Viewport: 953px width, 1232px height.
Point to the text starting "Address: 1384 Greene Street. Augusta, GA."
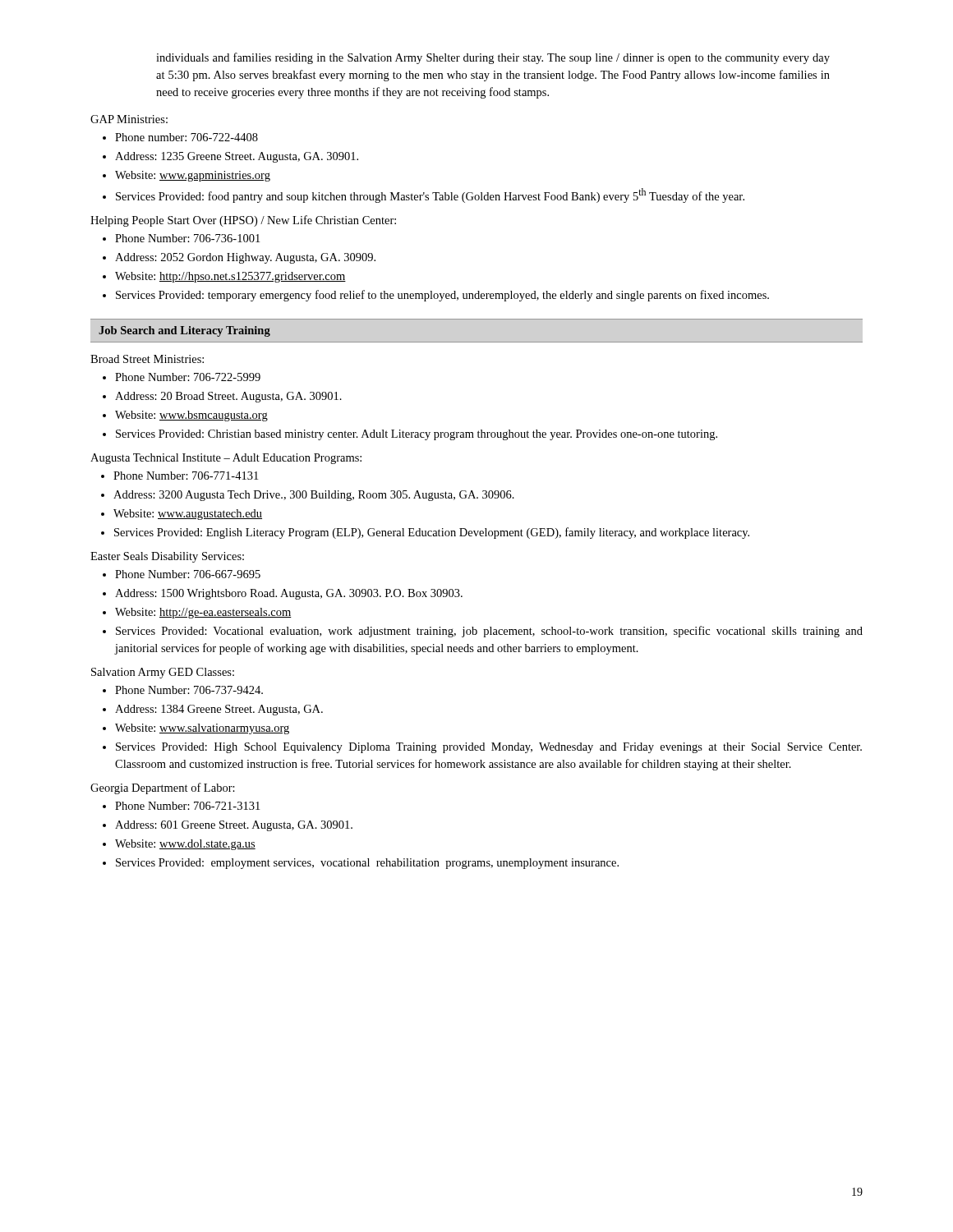click(219, 709)
